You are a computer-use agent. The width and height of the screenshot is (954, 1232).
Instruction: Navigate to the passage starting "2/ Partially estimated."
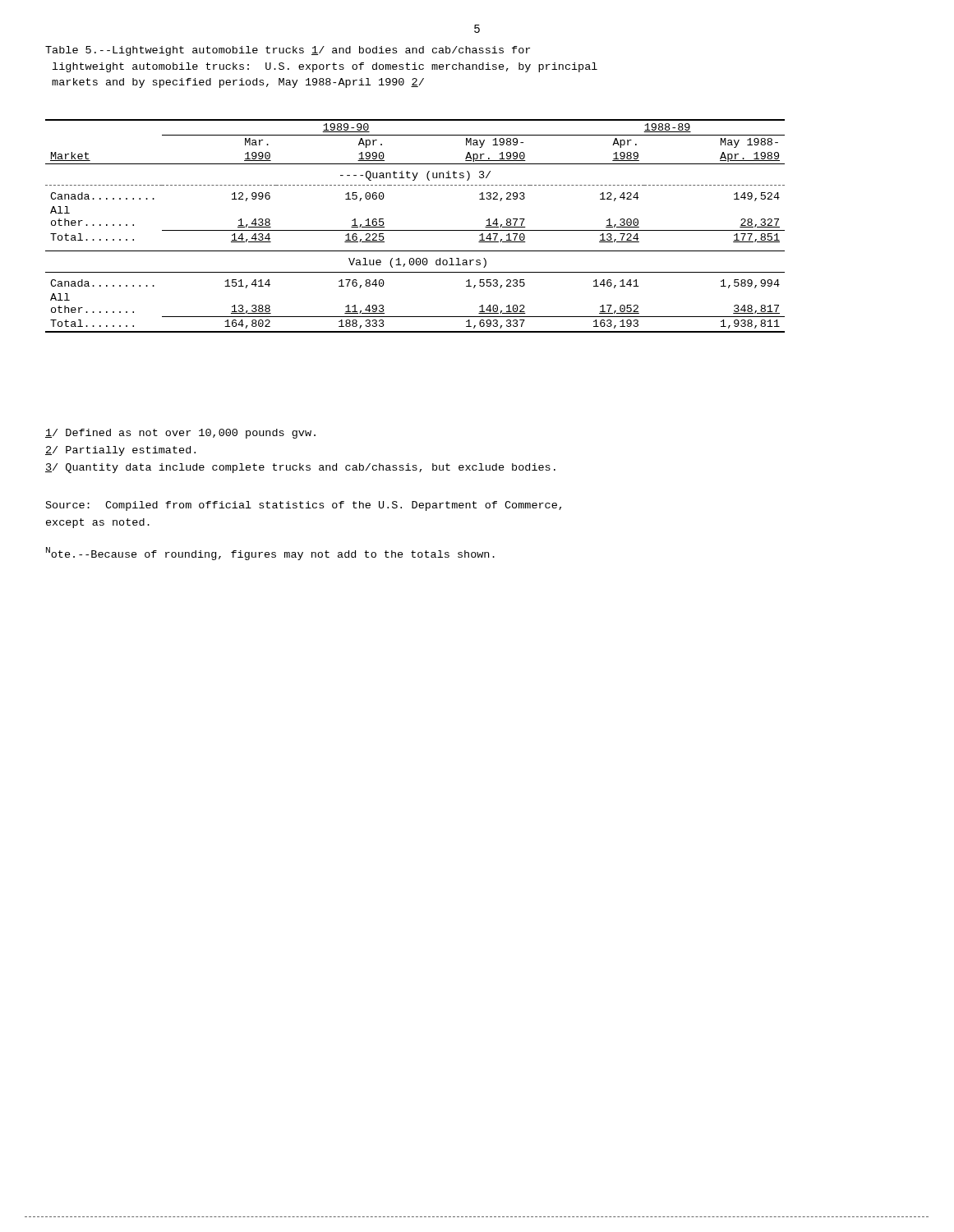[122, 451]
